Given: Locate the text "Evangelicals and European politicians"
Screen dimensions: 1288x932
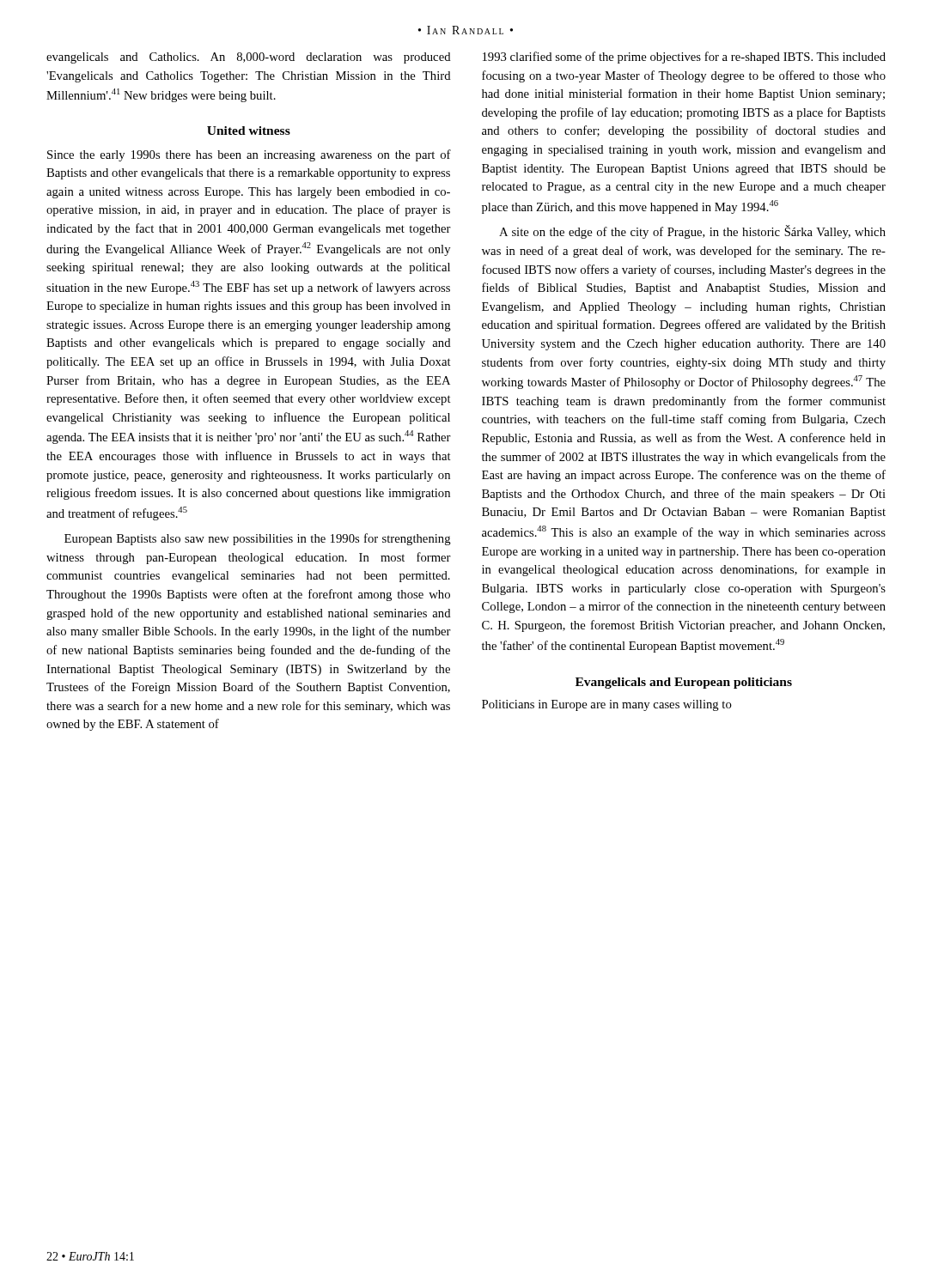Looking at the screenshot, I should point(684,681).
